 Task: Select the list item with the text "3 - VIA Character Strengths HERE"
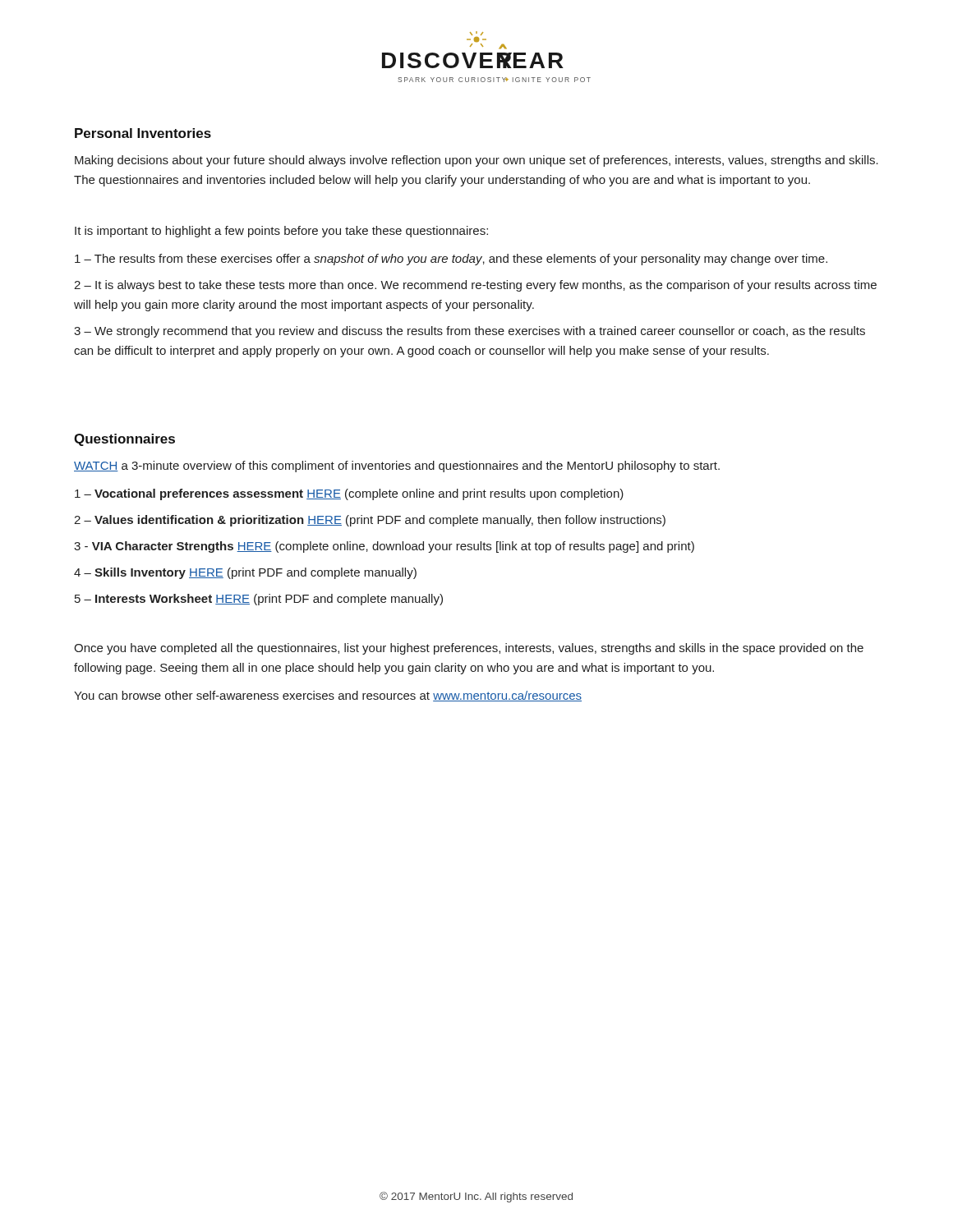(384, 546)
